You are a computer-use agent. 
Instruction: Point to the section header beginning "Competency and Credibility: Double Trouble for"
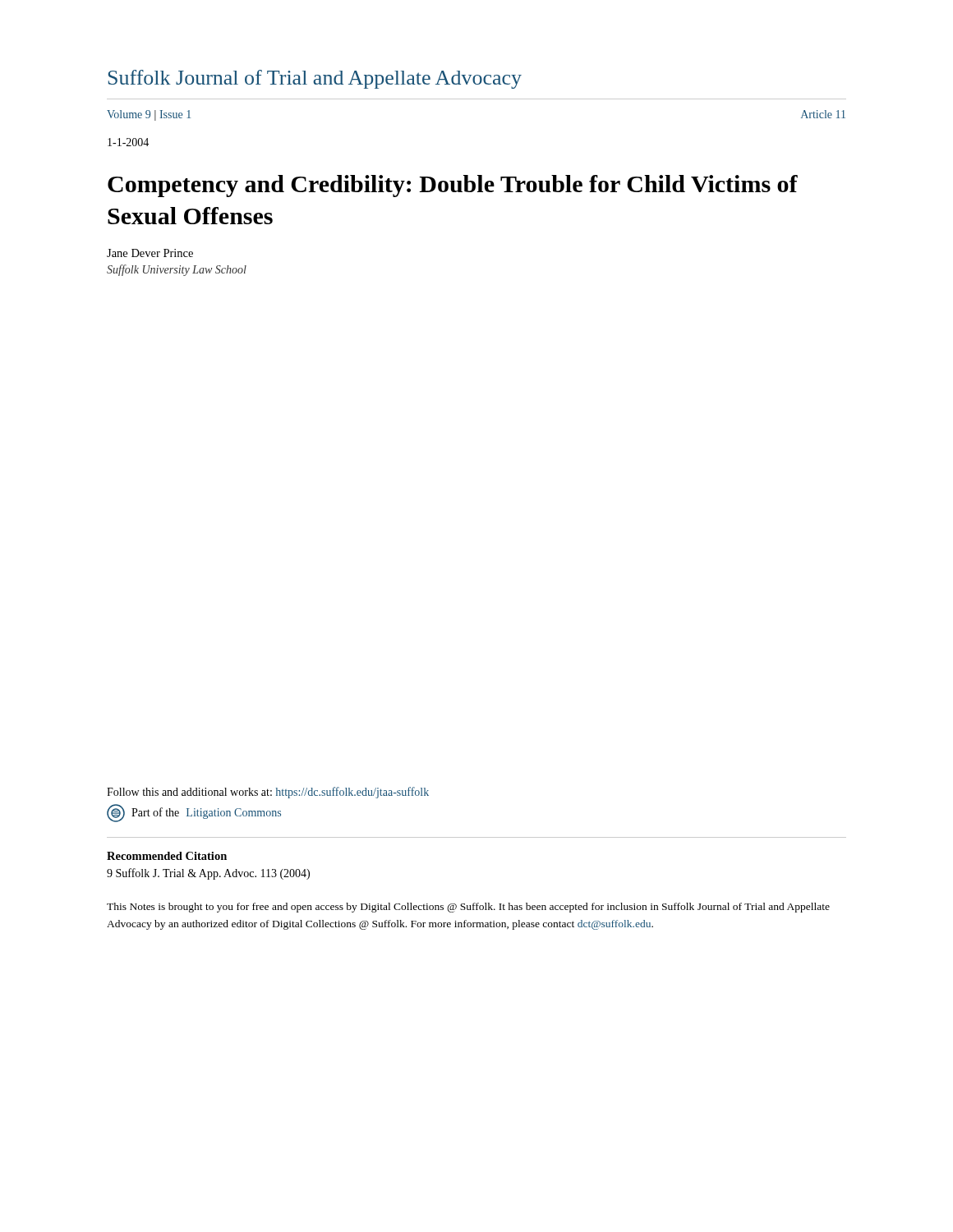pyautogui.click(x=452, y=200)
